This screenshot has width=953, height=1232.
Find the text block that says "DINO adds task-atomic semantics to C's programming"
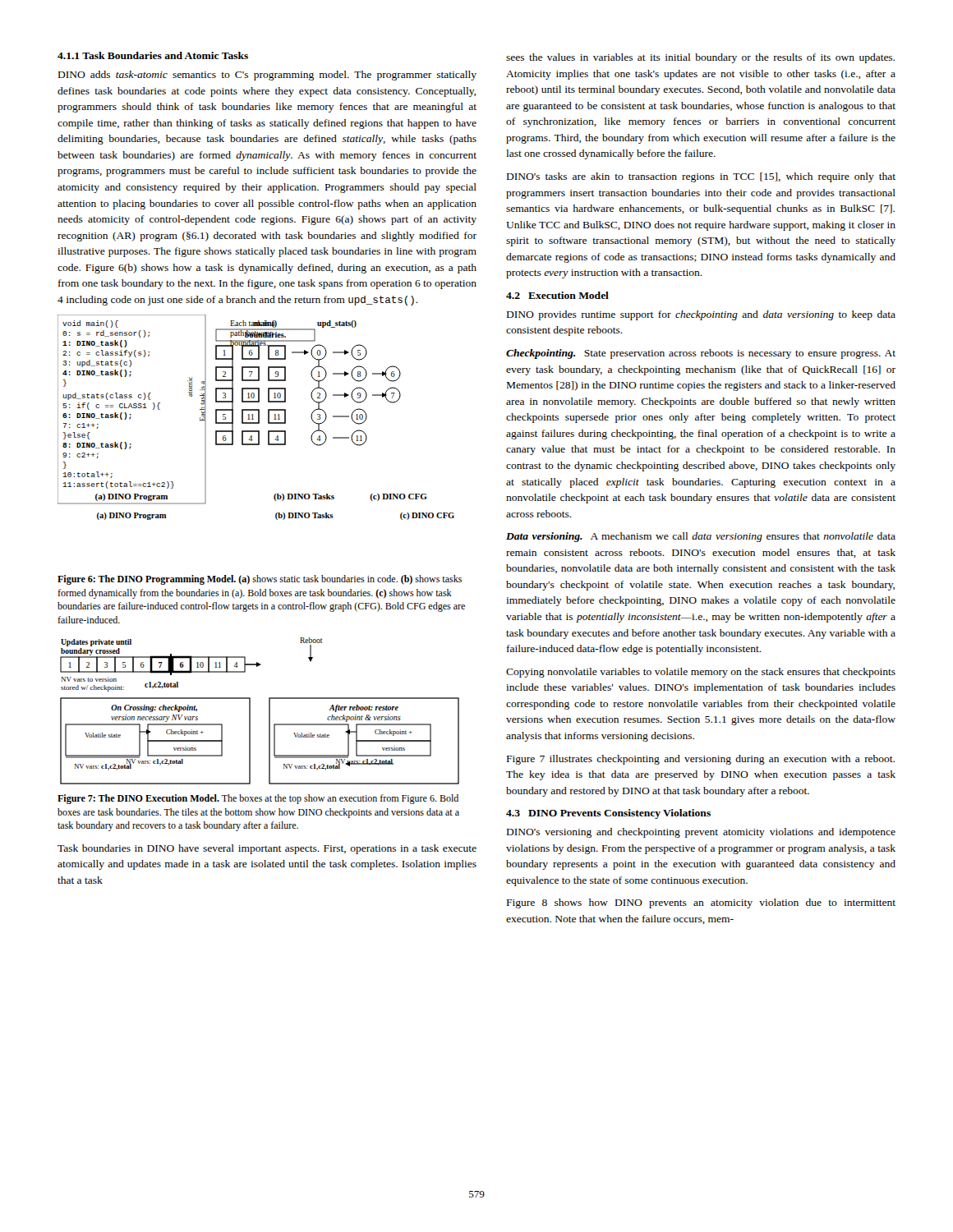[267, 187]
